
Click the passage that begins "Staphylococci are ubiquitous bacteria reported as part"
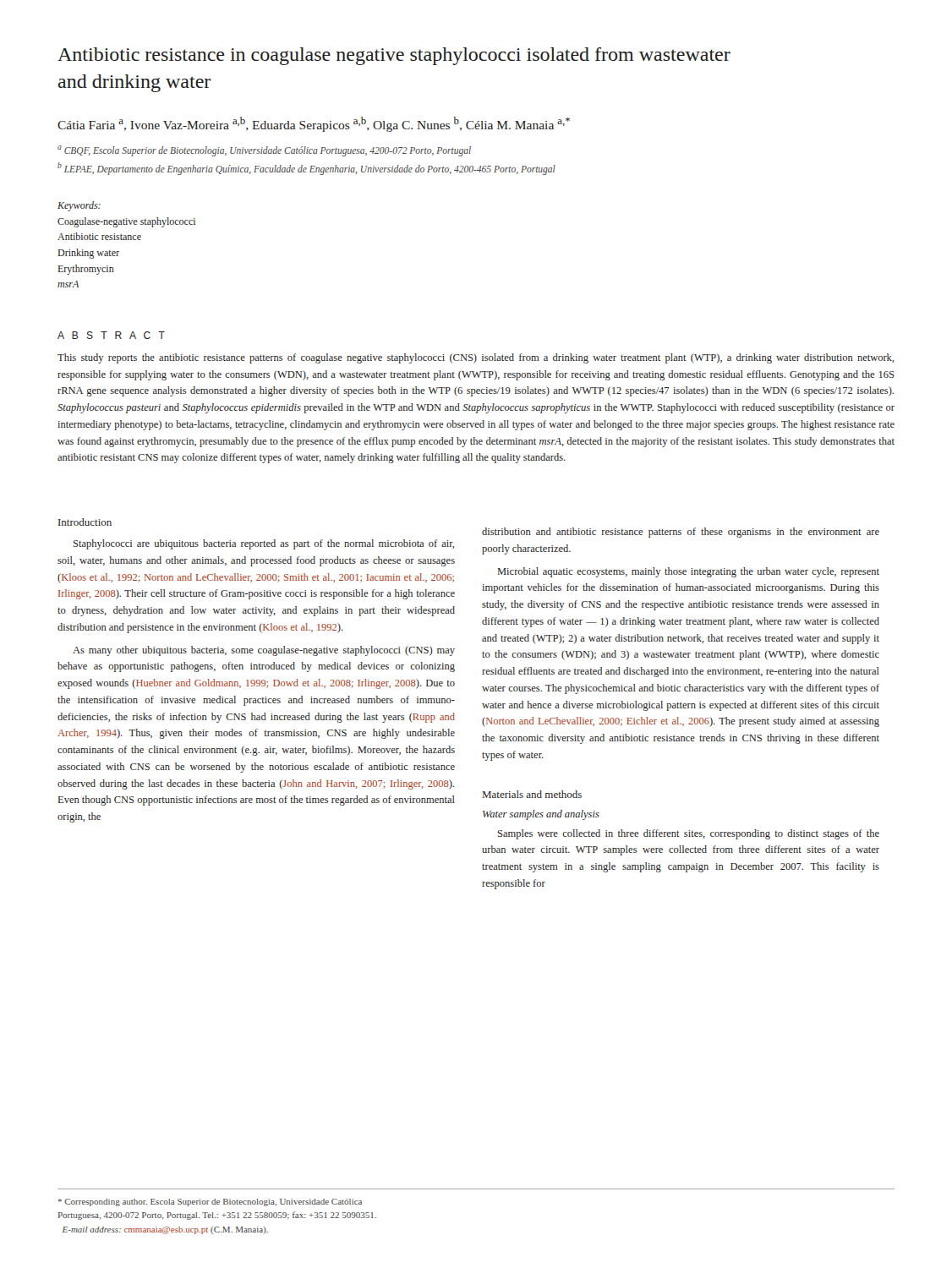click(256, 681)
